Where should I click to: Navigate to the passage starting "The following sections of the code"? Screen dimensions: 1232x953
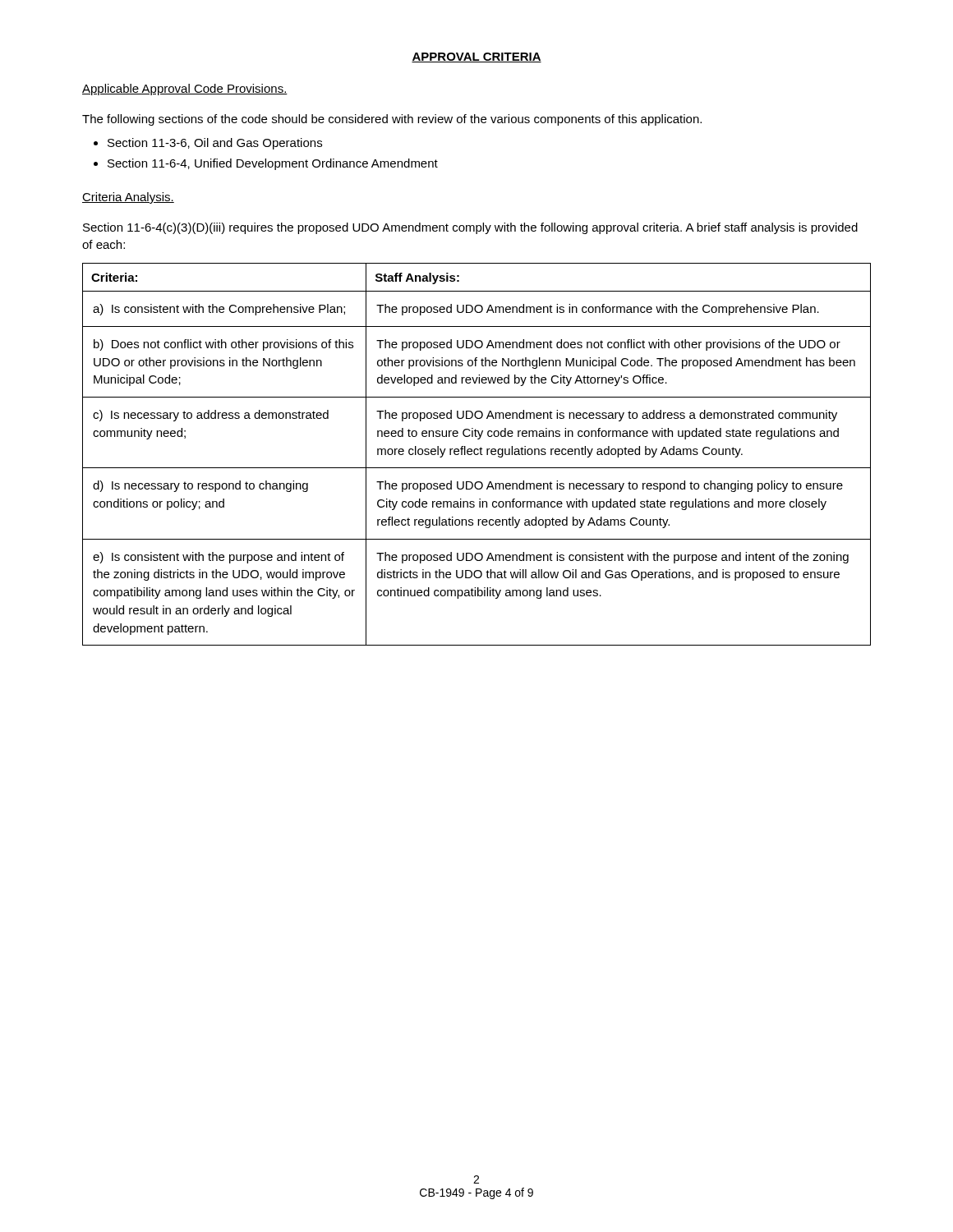click(x=392, y=119)
